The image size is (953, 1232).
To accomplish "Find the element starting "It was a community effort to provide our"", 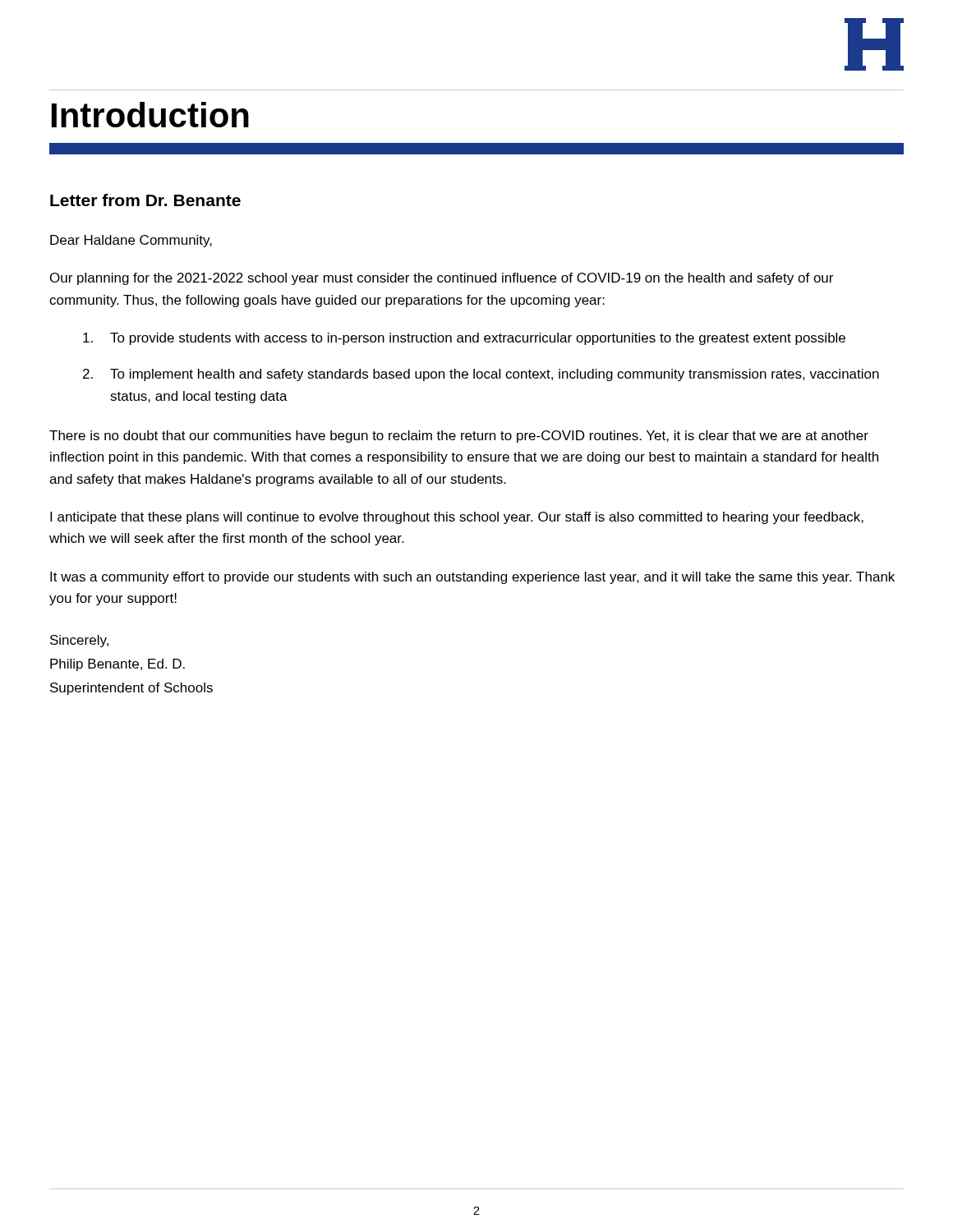I will 476,588.
